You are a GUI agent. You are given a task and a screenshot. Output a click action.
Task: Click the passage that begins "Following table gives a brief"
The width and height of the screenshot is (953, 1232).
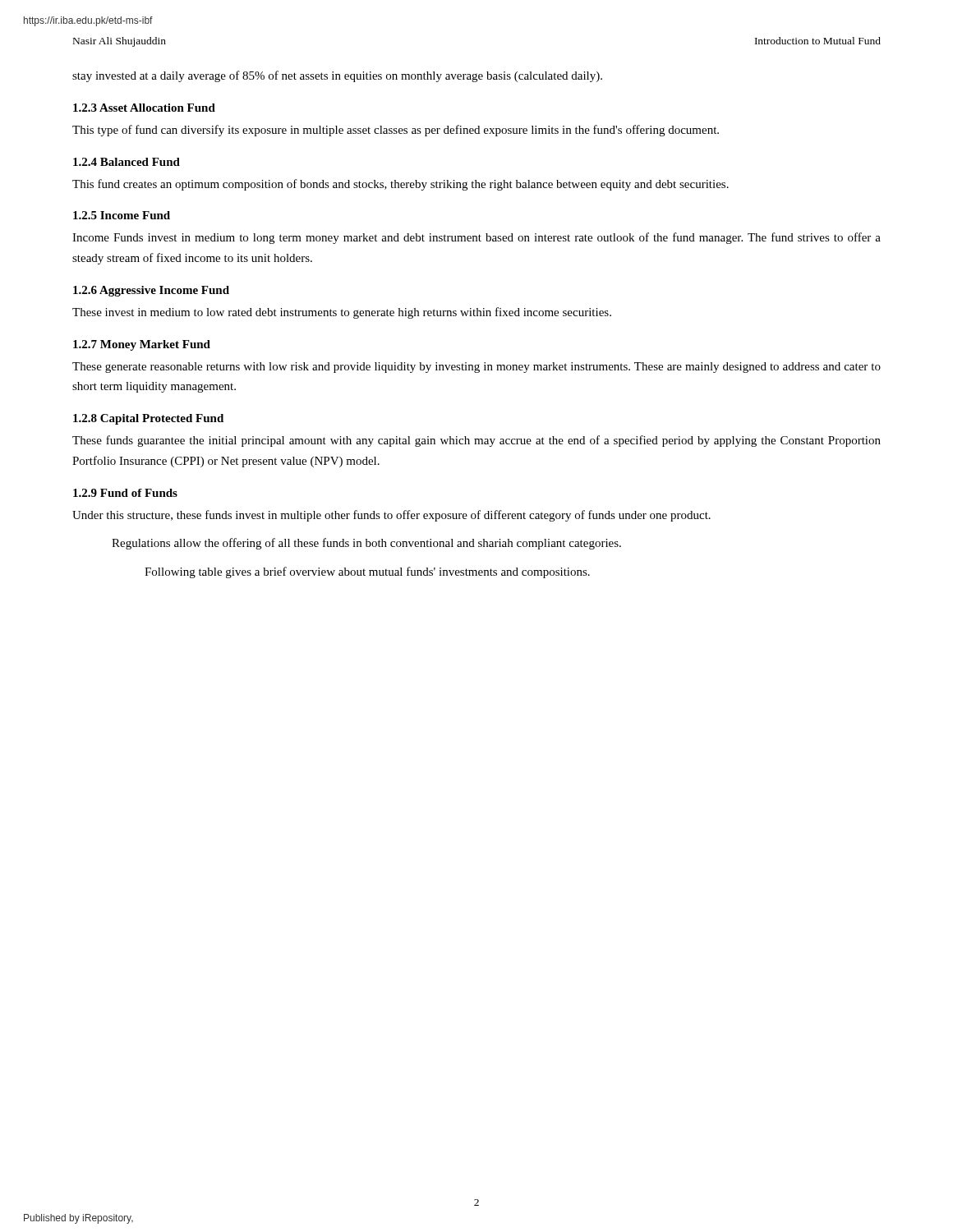[367, 572]
